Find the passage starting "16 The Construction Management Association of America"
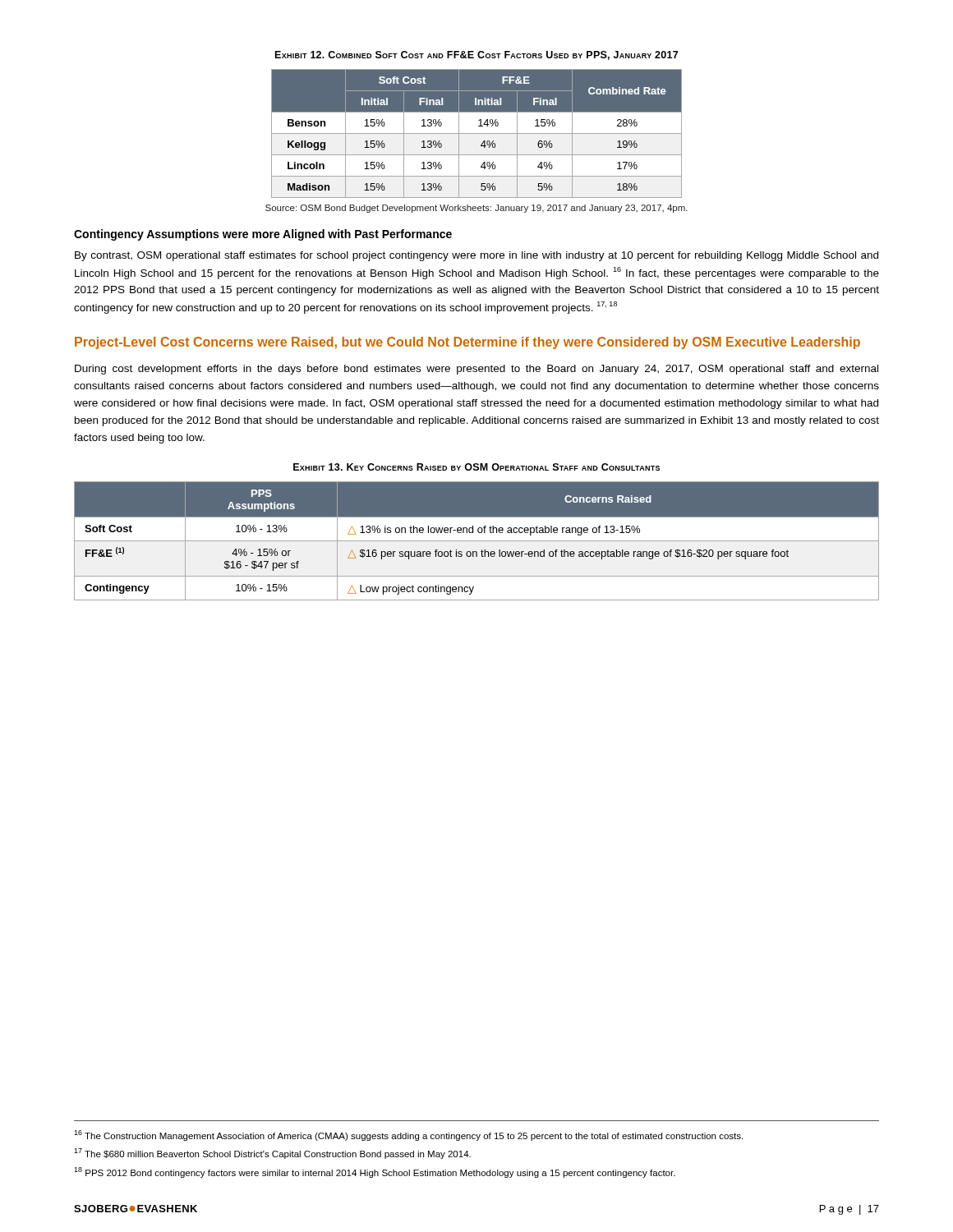This screenshot has width=953, height=1232. click(x=409, y=1134)
